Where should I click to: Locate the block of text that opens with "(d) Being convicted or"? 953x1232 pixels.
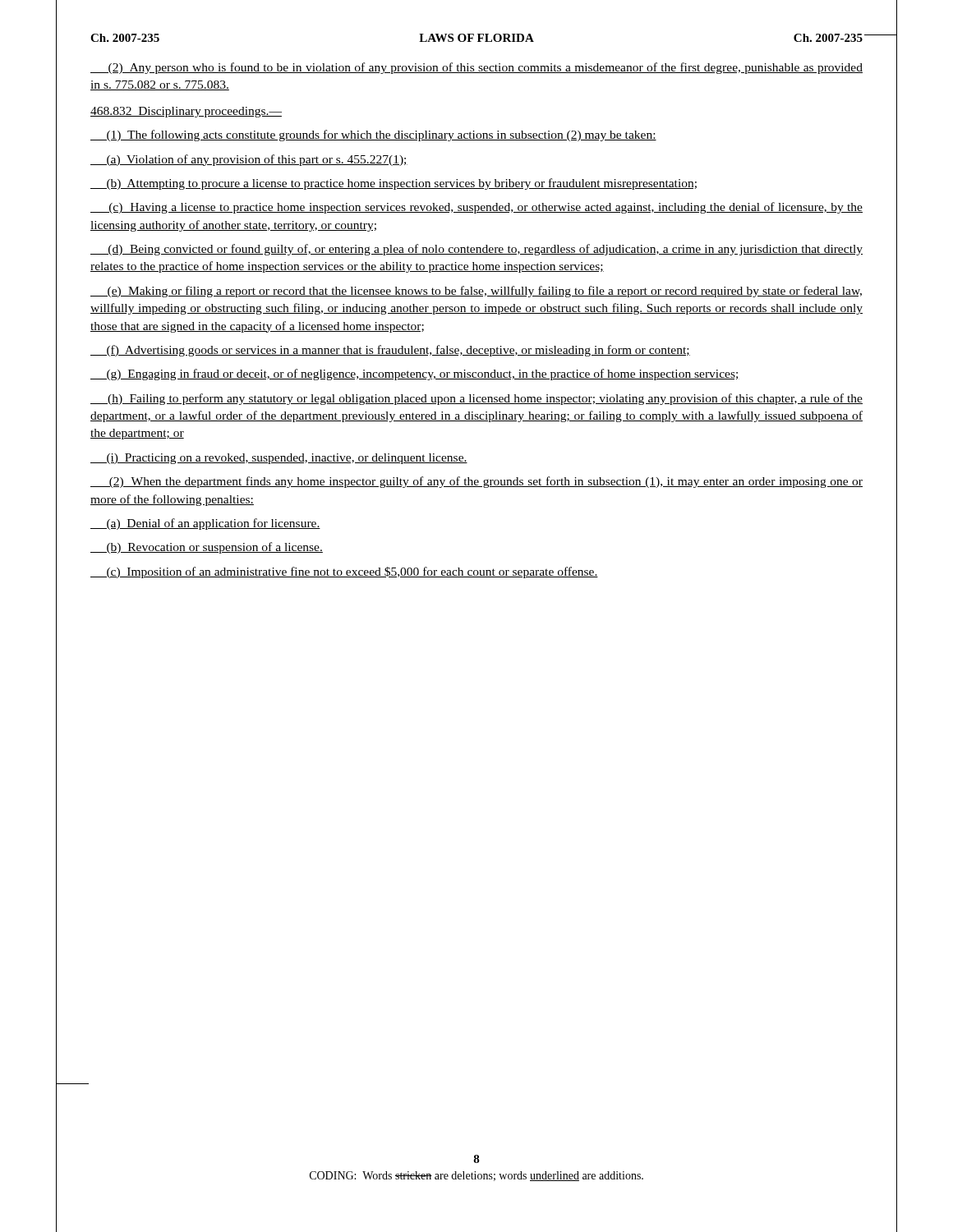tap(476, 257)
